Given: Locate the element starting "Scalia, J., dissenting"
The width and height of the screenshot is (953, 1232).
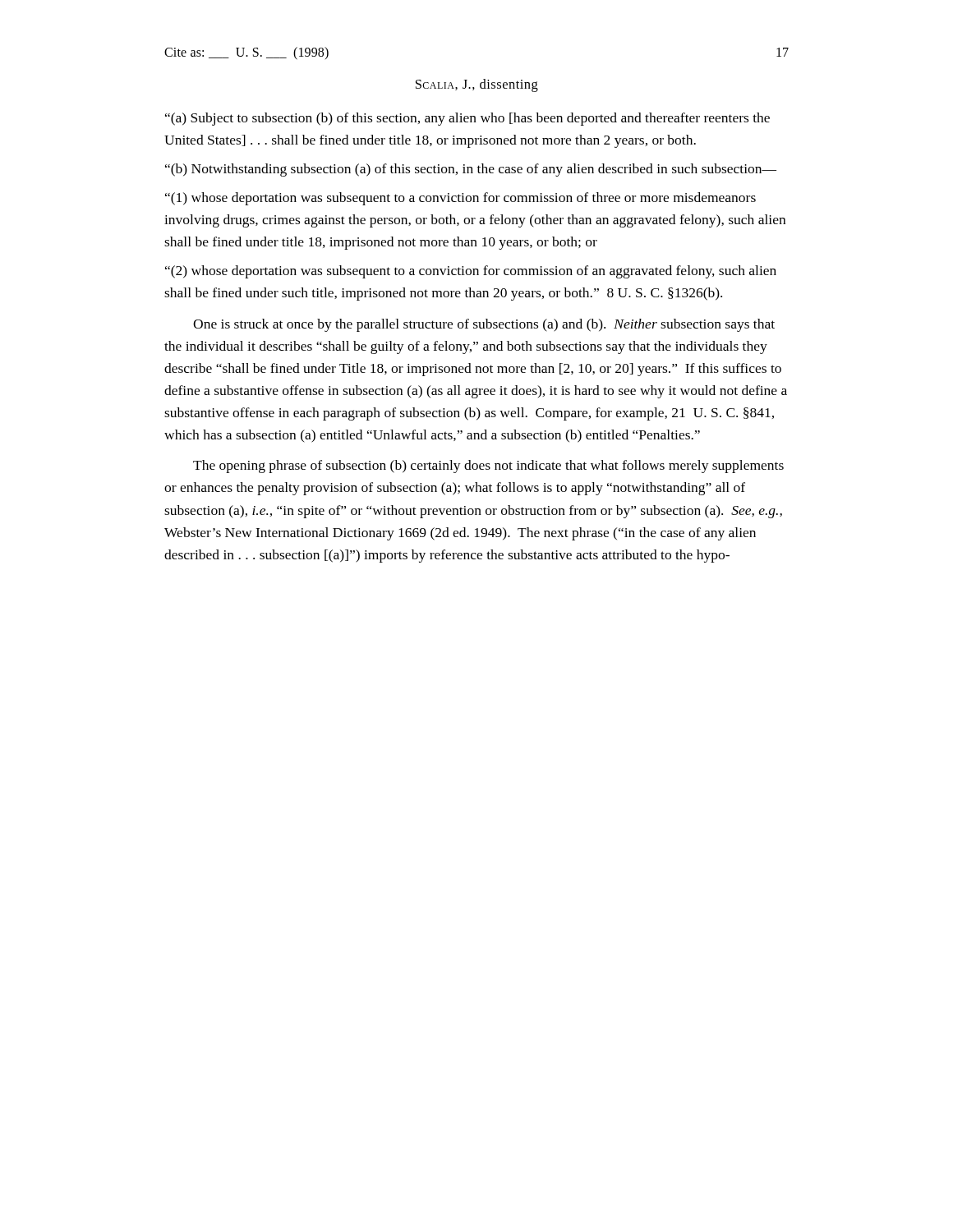Looking at the screenshot, I should point(476,84).
